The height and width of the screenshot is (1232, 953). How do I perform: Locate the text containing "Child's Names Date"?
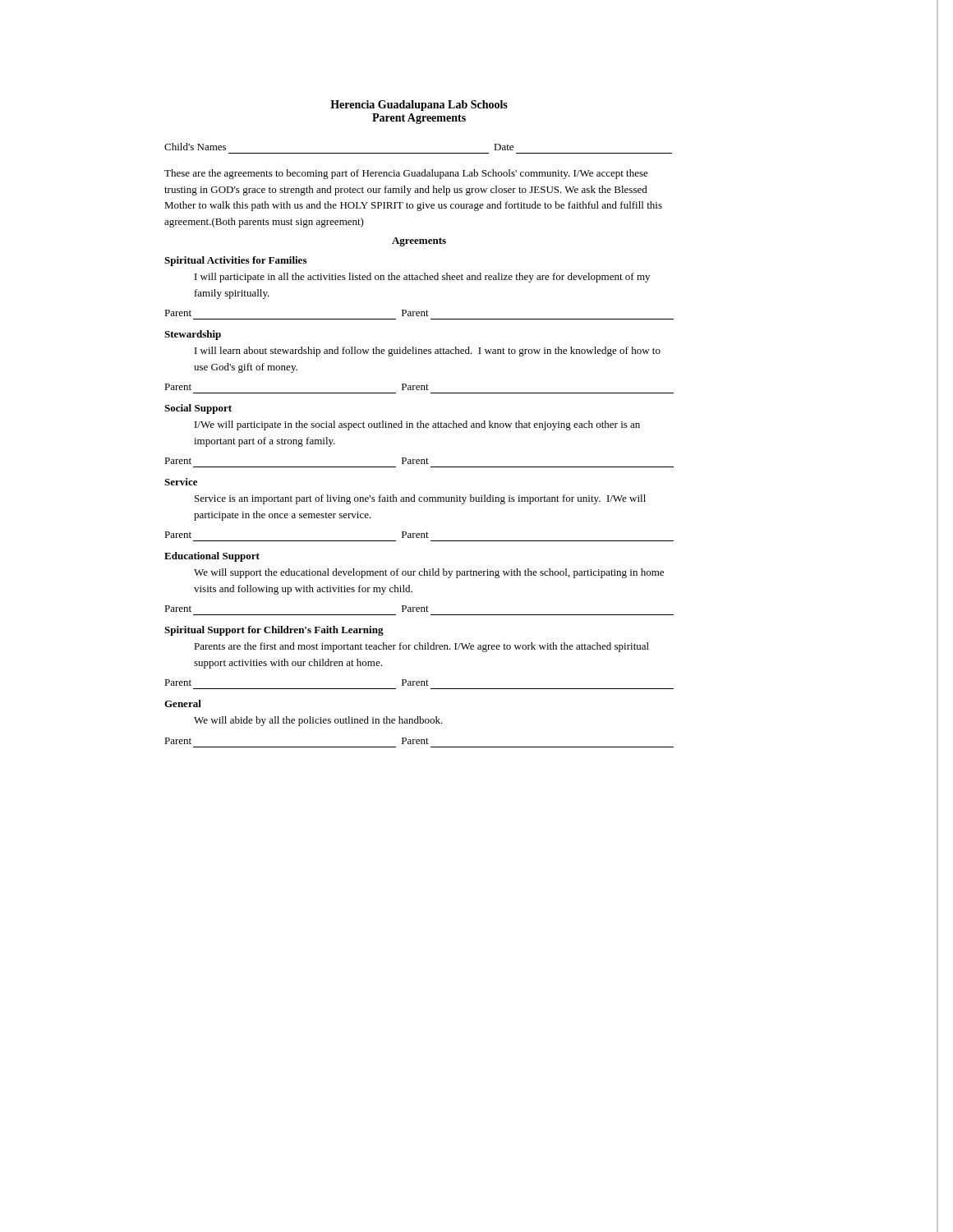pyautogui.click(x=418, y=147)
